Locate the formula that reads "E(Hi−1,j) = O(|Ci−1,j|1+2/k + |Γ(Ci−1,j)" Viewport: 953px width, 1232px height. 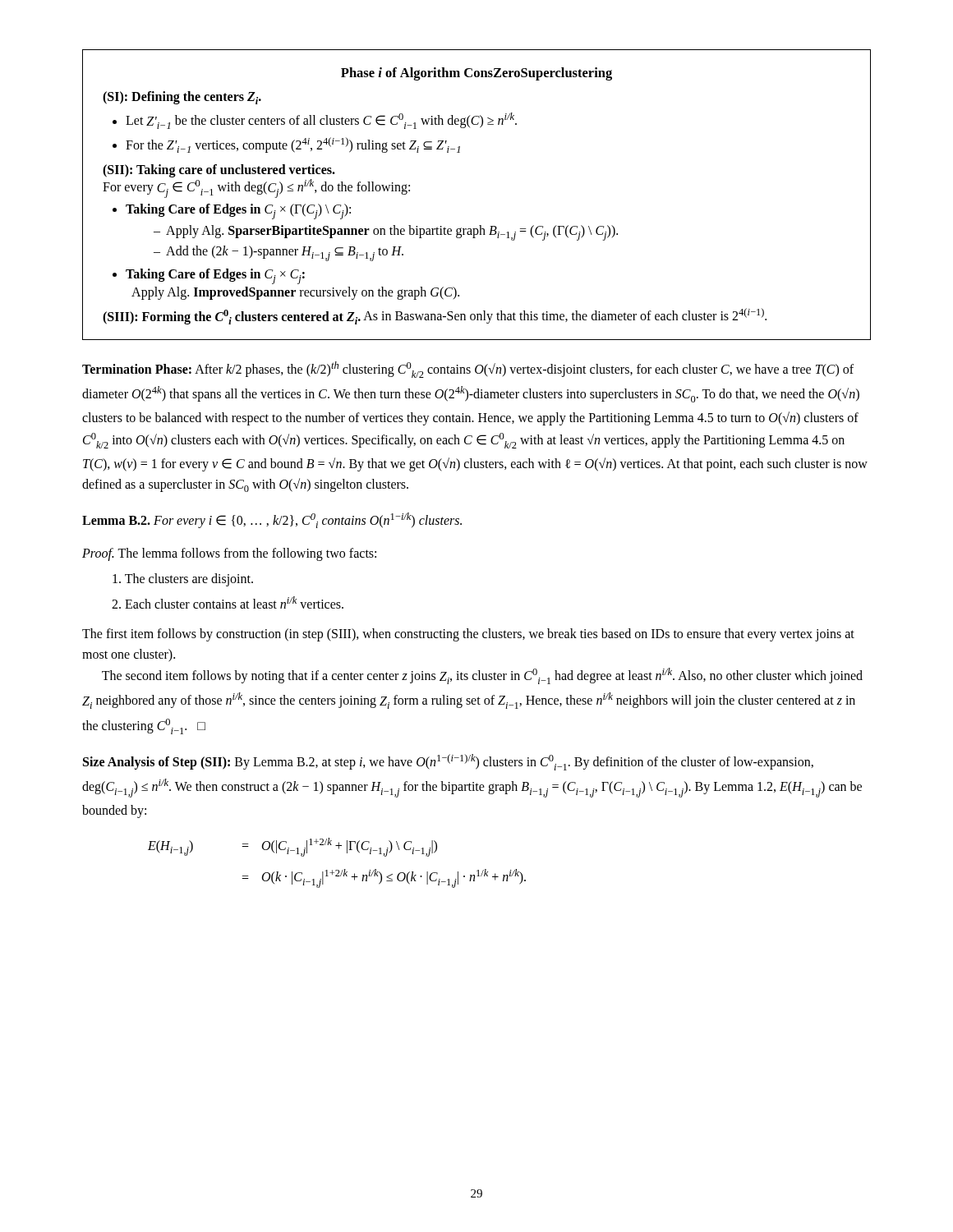pos(509,862)
